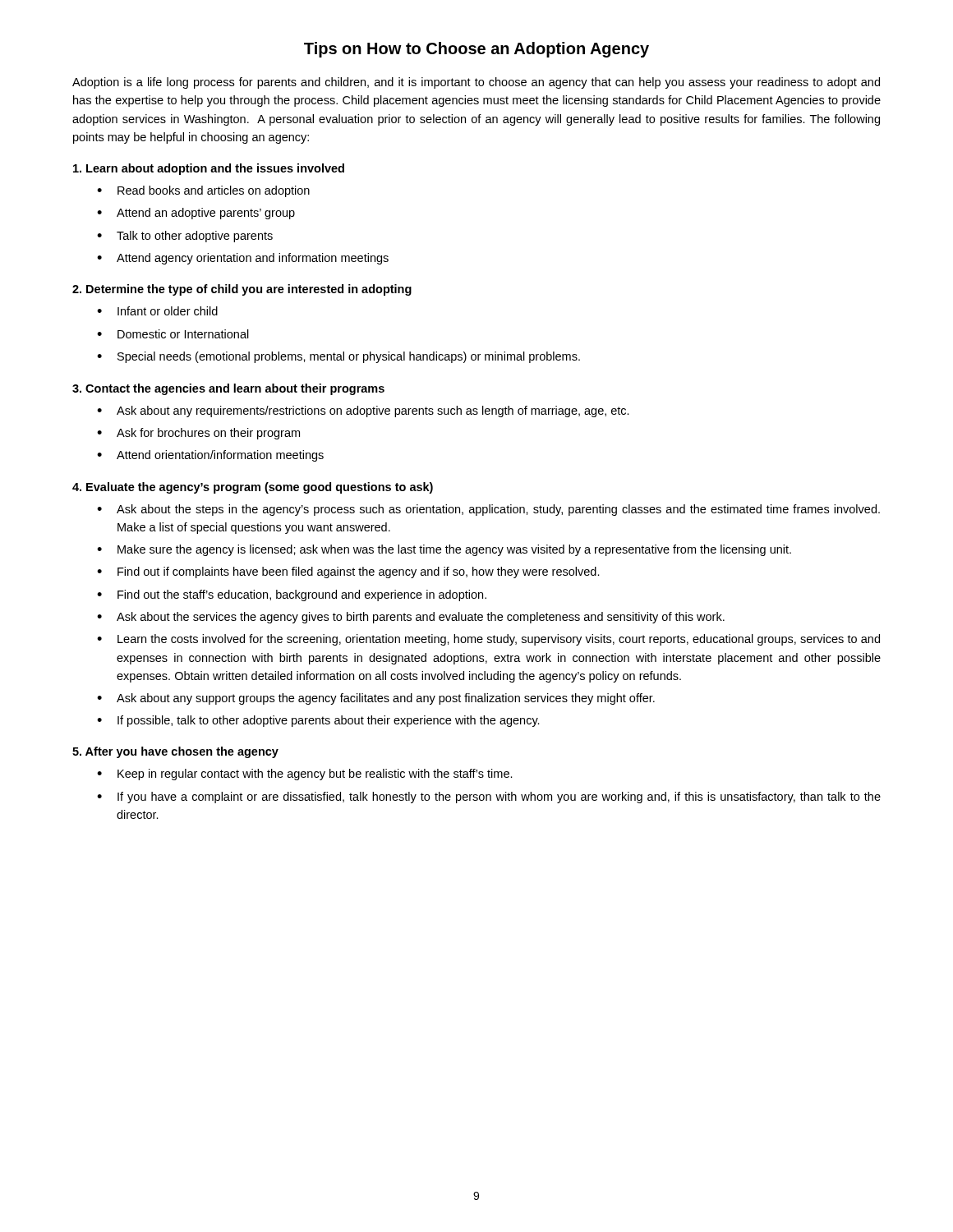Locate the list item containing "•Learn the costs involved for the"

(489, 658)
